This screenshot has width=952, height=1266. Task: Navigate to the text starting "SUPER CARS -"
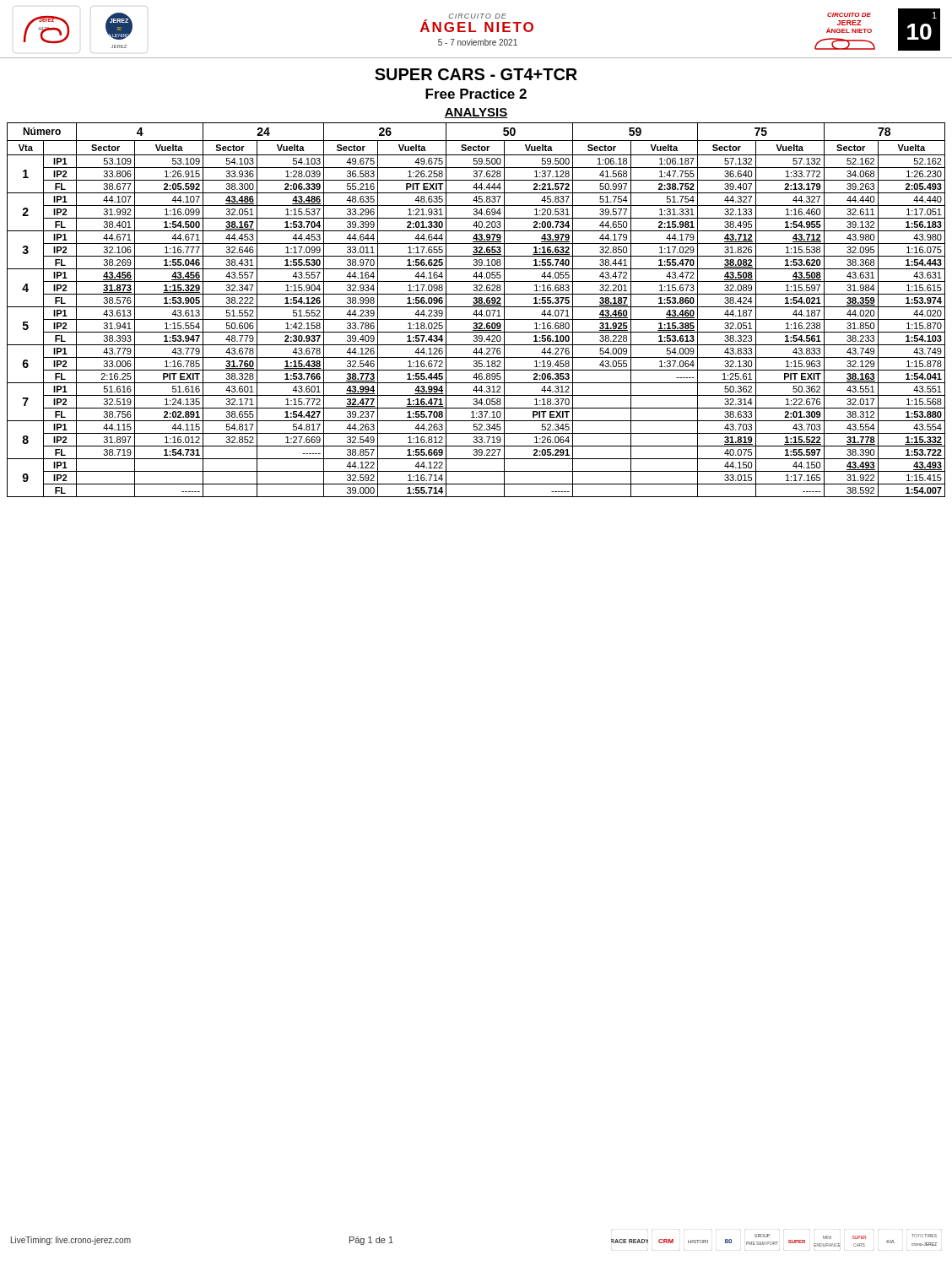tap(476, 92)
